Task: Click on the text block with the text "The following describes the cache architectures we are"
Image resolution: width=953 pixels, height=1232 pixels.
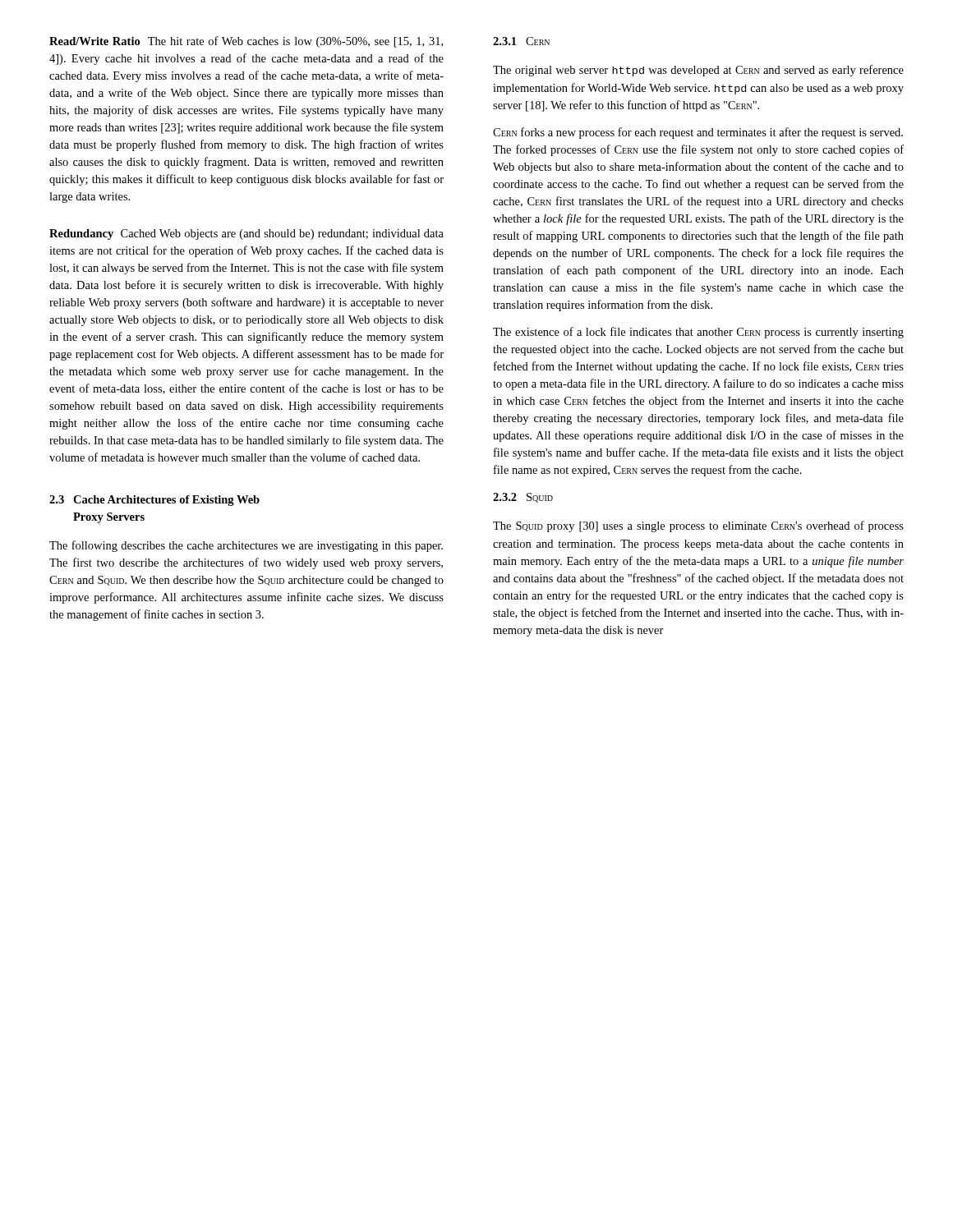Action: pos(246,580)
